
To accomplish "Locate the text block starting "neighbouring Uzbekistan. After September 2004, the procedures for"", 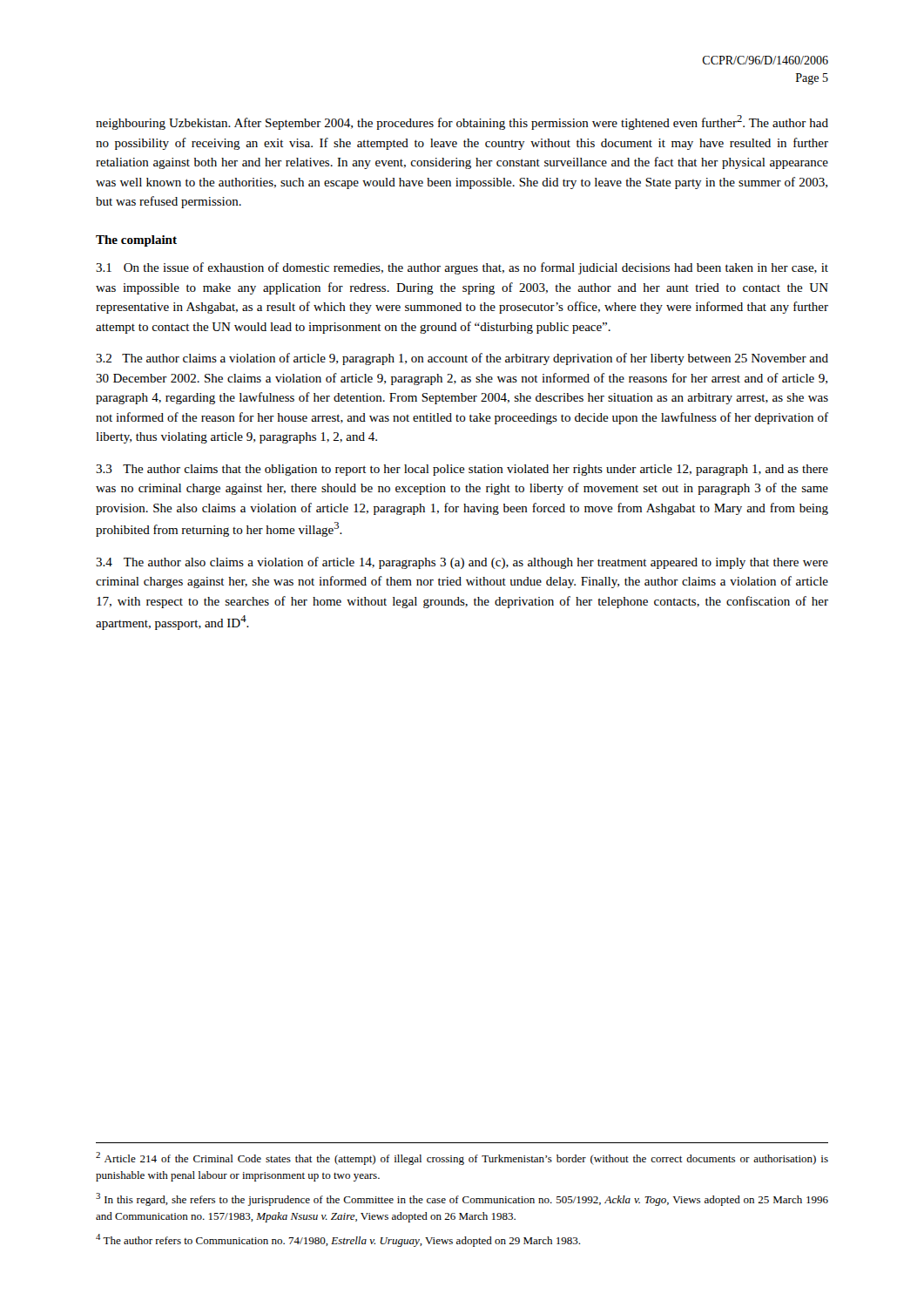I will click(x=462, y=160).
